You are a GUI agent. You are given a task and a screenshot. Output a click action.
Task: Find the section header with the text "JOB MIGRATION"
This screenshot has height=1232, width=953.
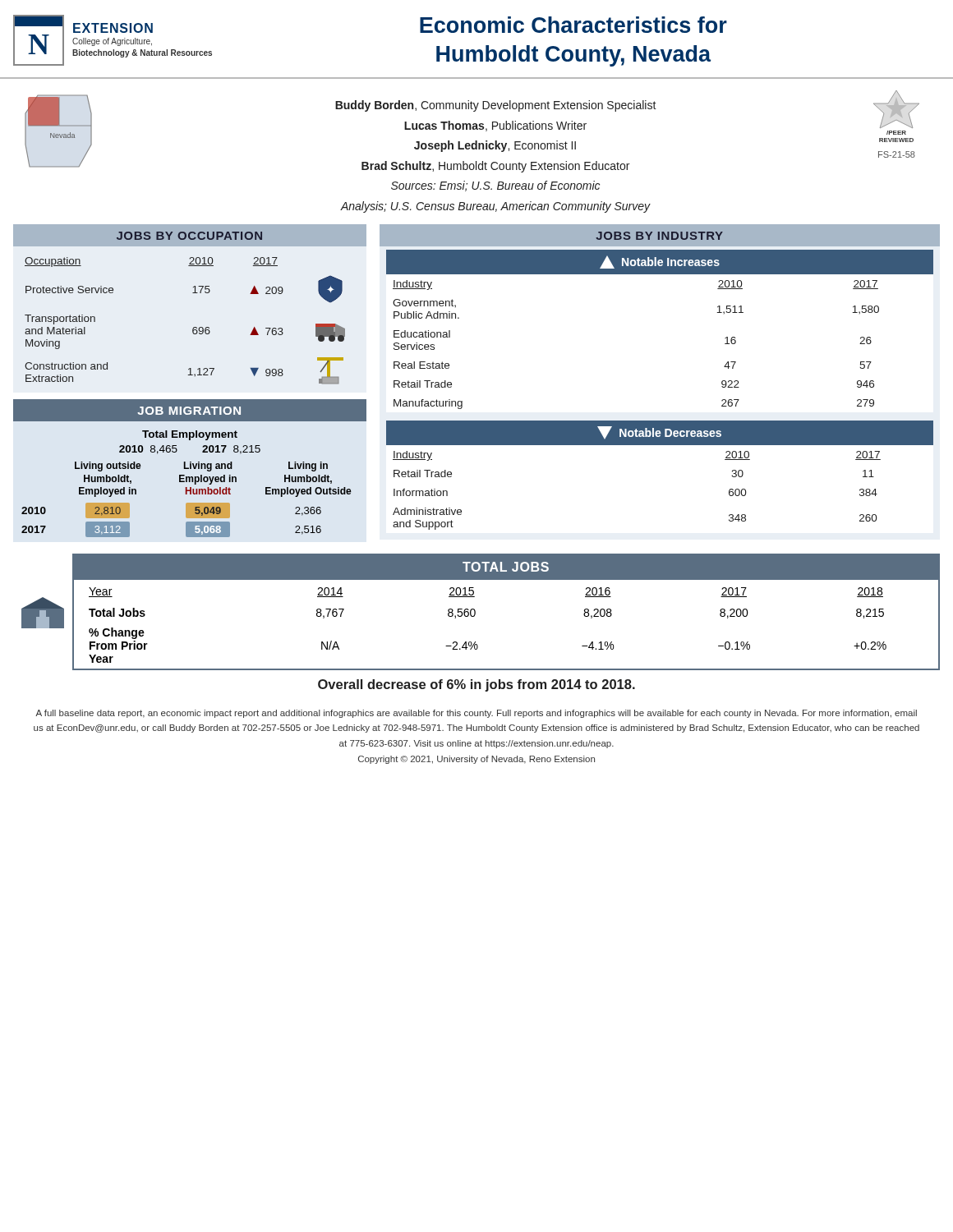[190, 410]
